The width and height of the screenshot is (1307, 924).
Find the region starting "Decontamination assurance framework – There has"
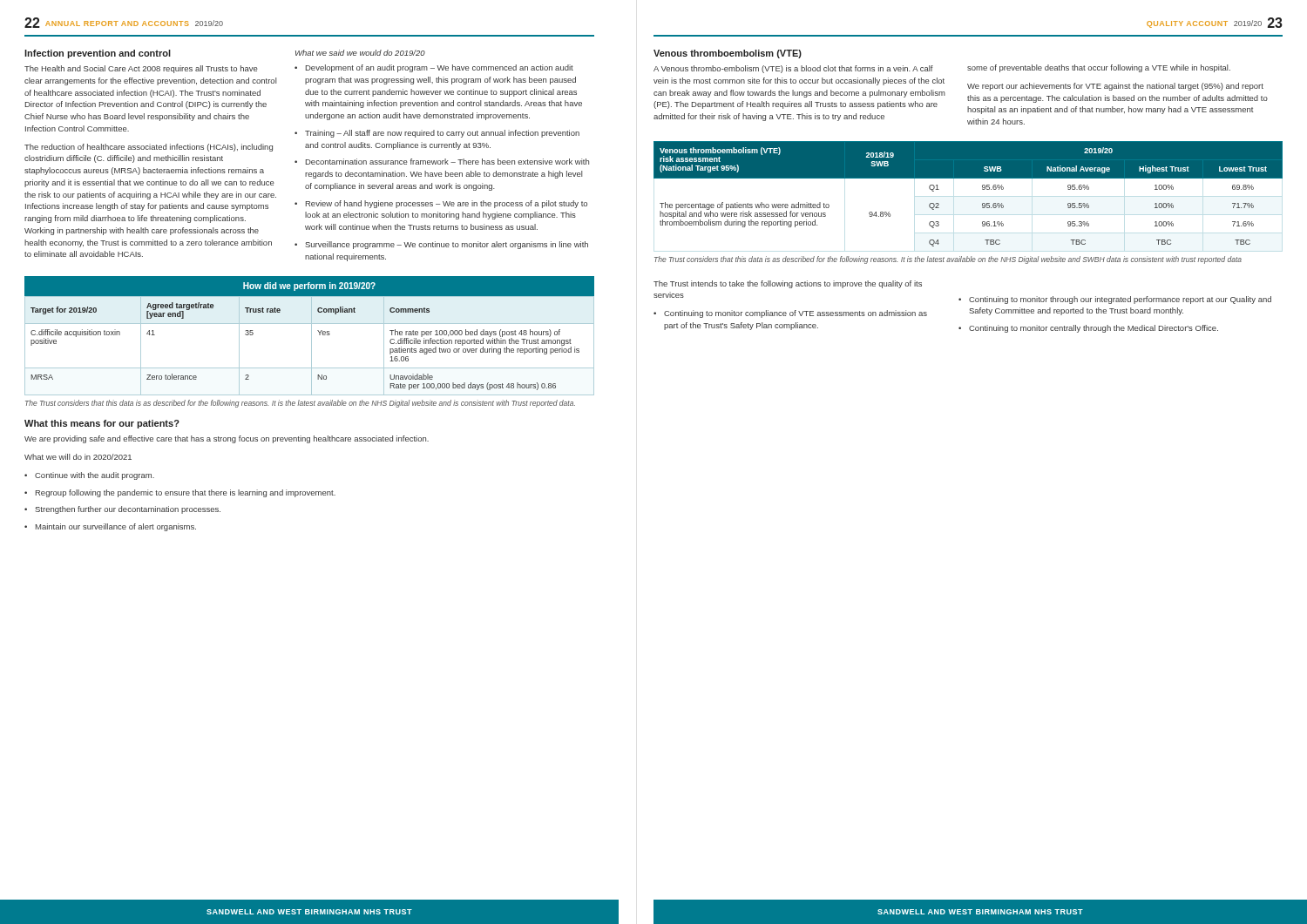(x=447, y=174)
